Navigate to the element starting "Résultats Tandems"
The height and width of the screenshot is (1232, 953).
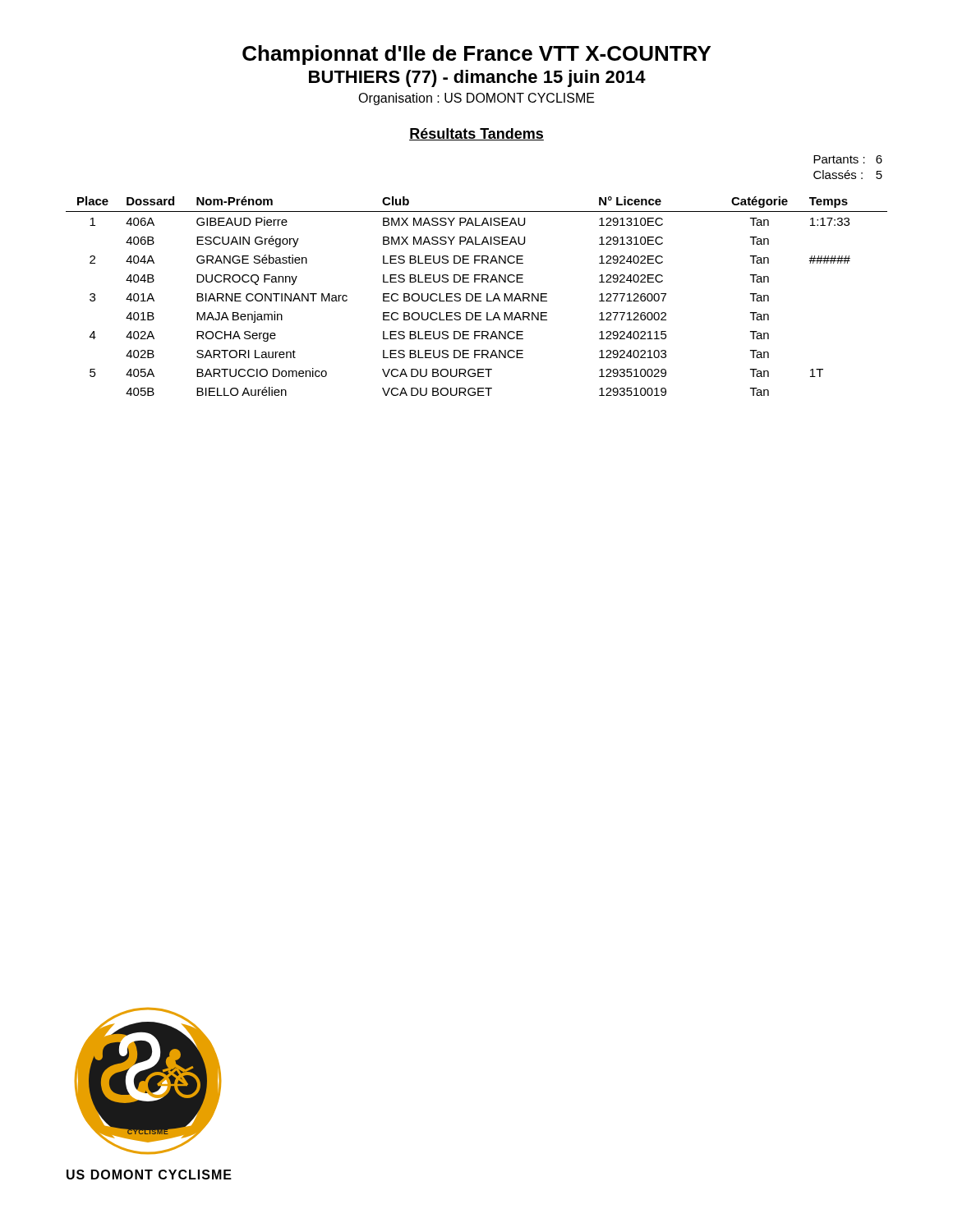point(476,134)
